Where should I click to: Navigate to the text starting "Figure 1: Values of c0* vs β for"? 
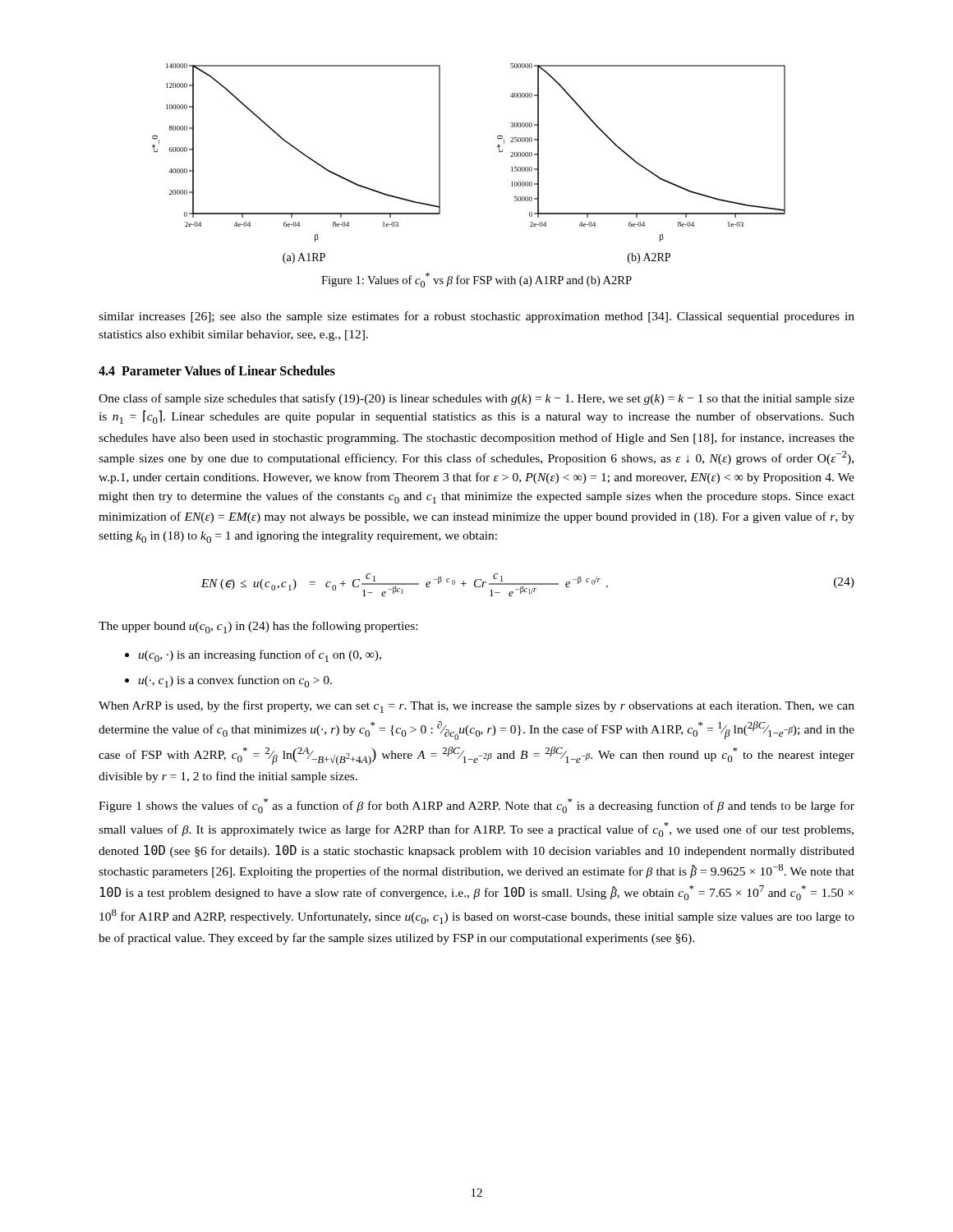476,280
